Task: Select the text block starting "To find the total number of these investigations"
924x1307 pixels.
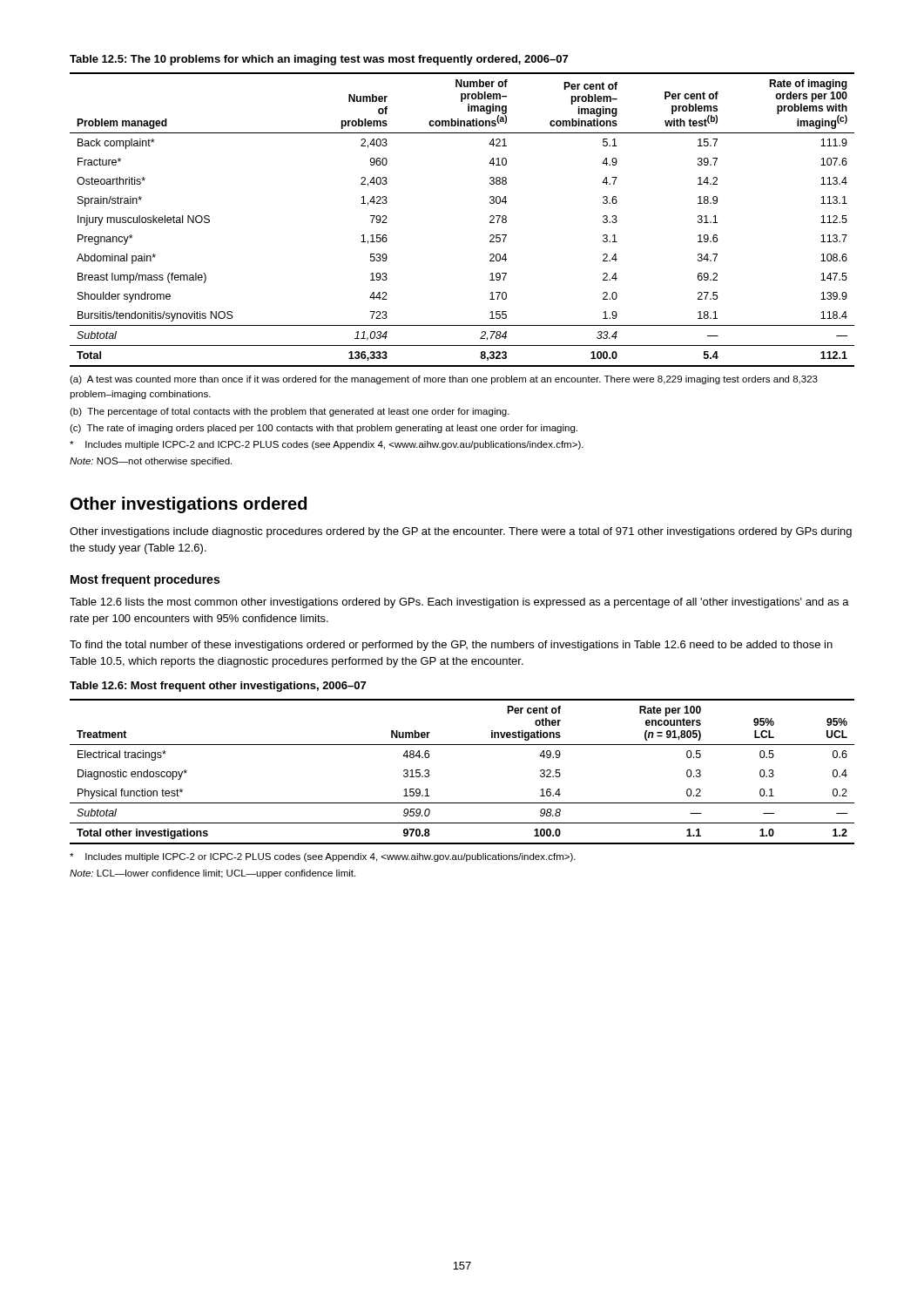Action: click(x=451, y=652)
